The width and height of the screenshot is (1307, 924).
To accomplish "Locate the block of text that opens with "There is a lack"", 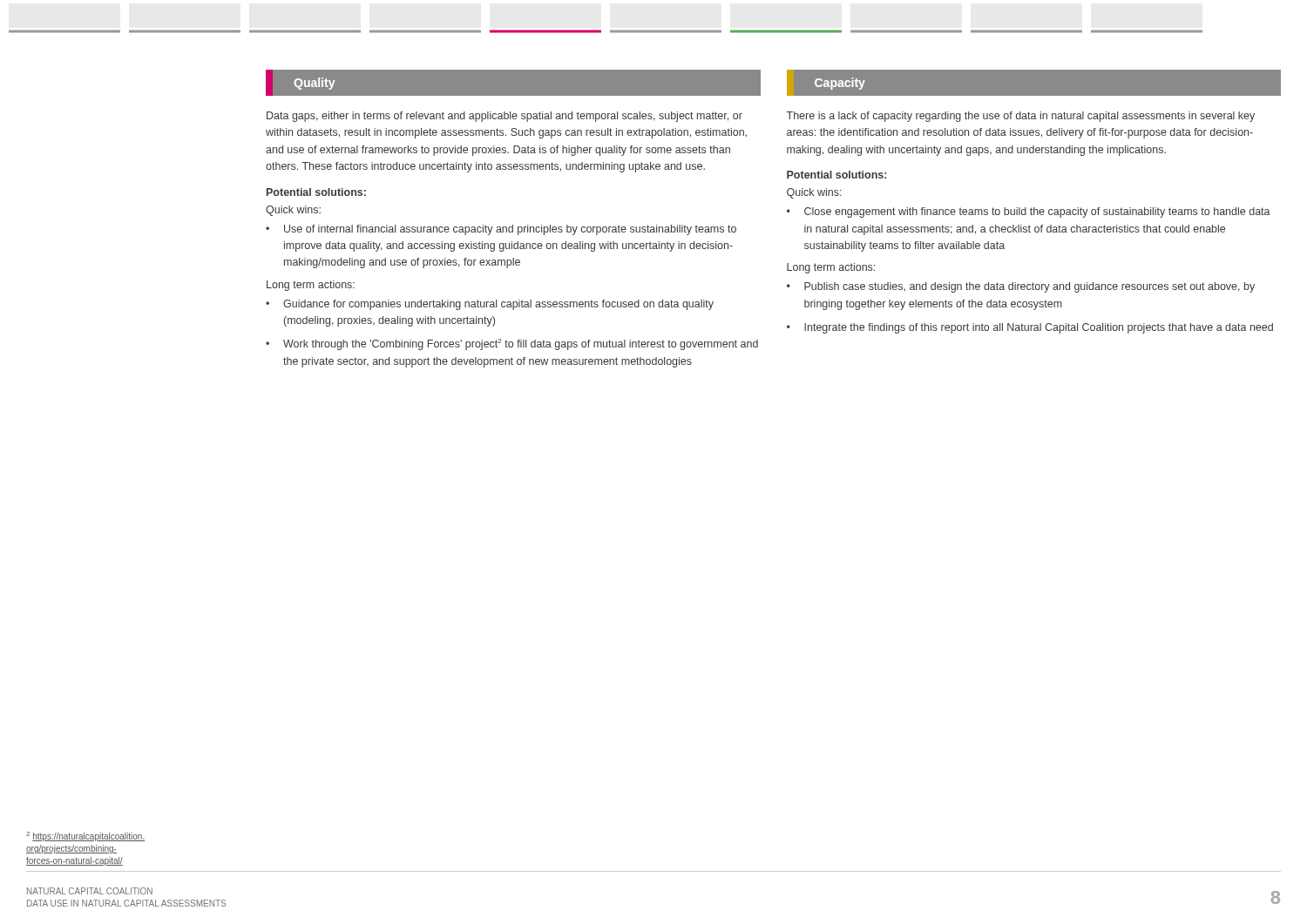I will tap(1021, 133).
